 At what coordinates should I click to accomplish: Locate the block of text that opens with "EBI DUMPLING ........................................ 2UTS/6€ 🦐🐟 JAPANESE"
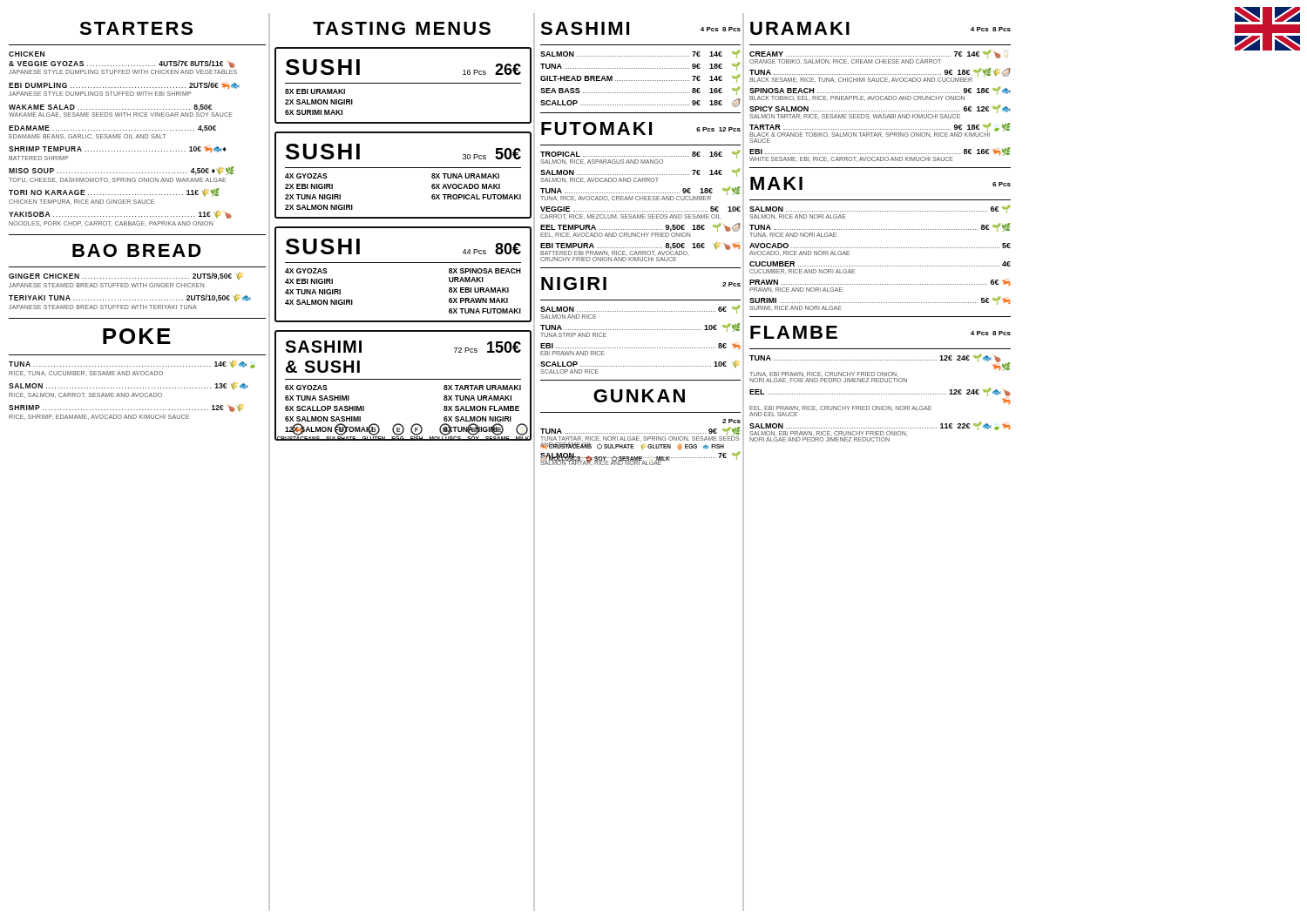click(x=137, y=89)
